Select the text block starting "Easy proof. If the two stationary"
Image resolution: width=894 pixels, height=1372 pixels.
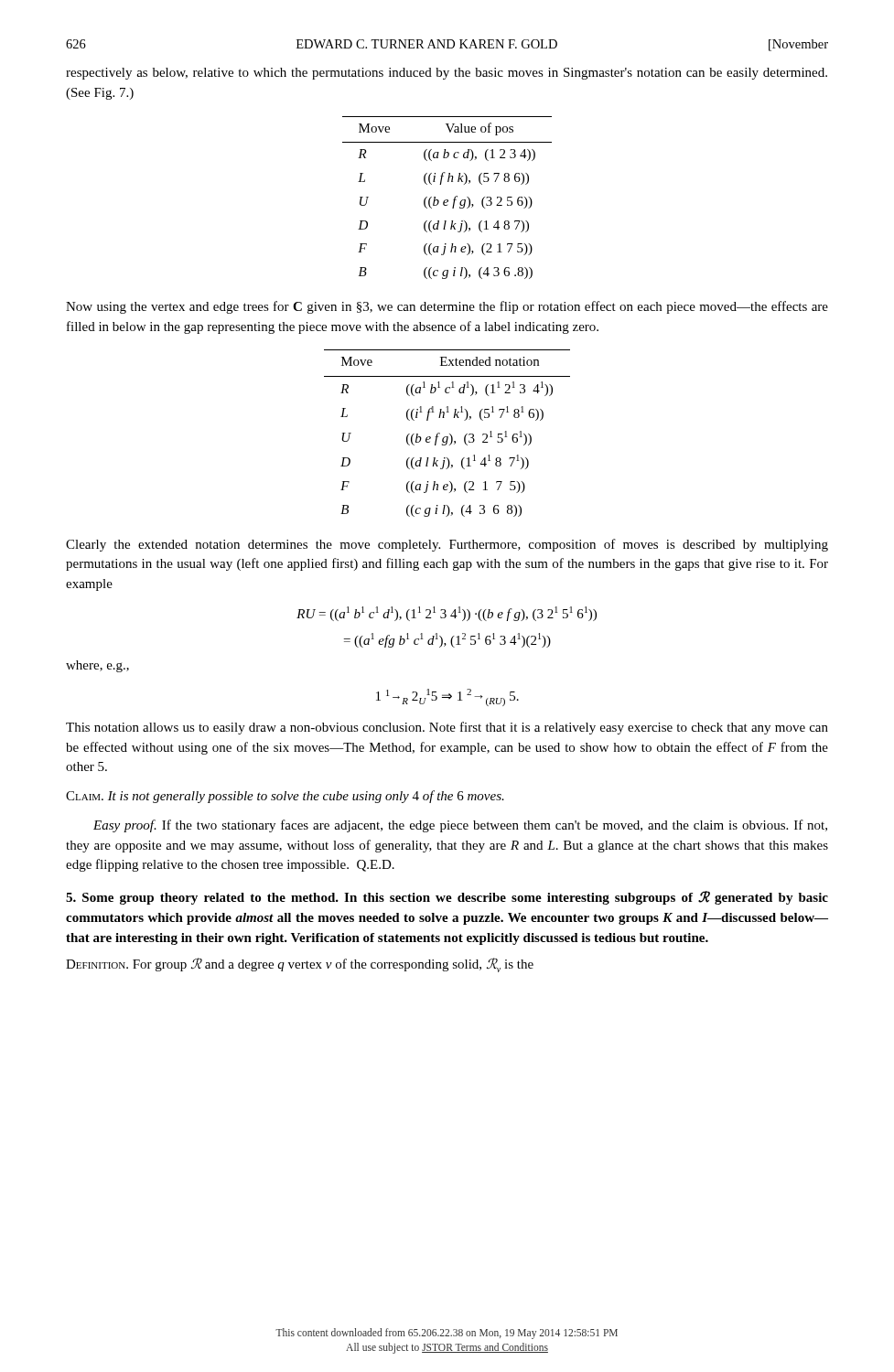pos(447,846)
